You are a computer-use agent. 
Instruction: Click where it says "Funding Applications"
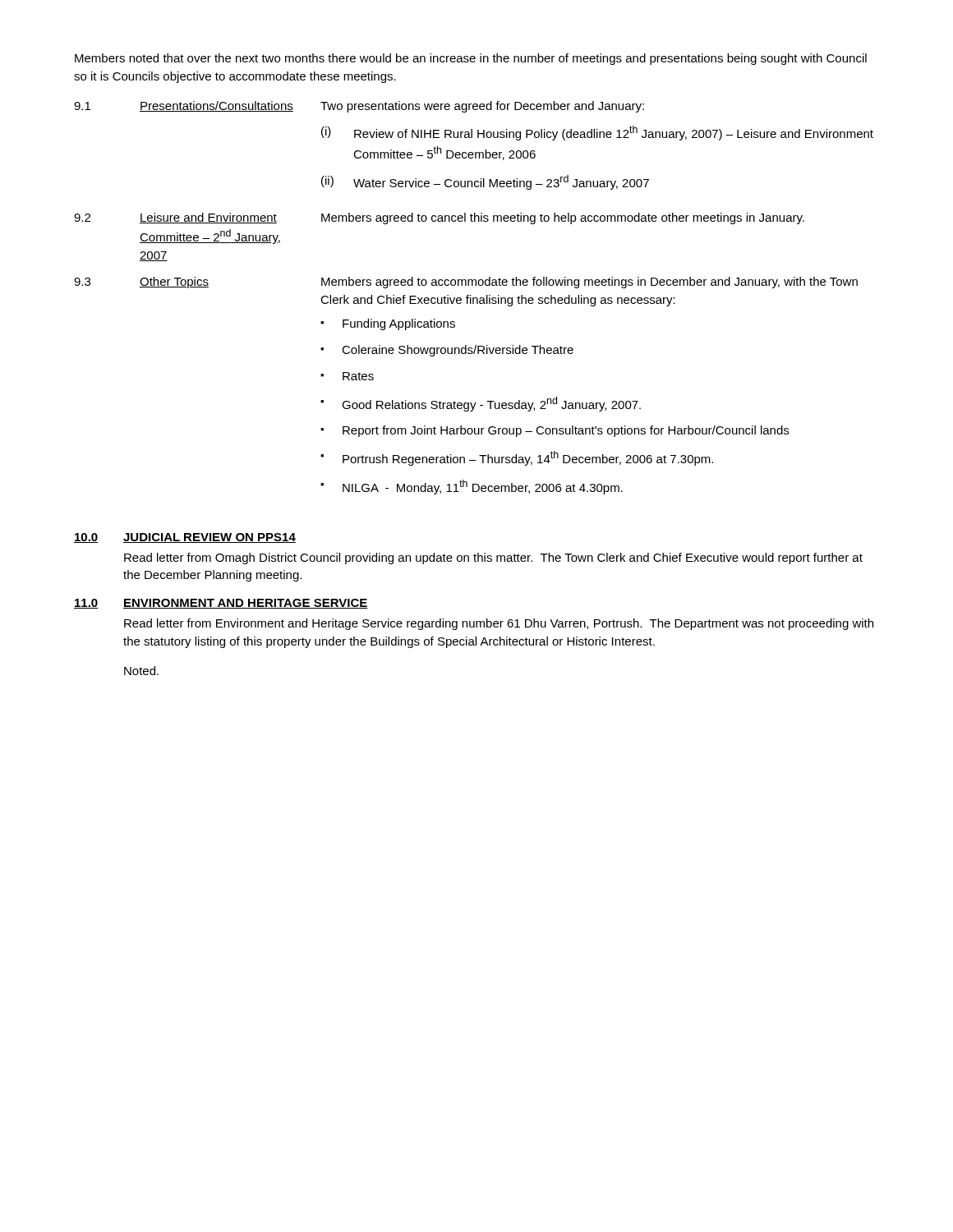pyautogui.click(x=399, y=324)
